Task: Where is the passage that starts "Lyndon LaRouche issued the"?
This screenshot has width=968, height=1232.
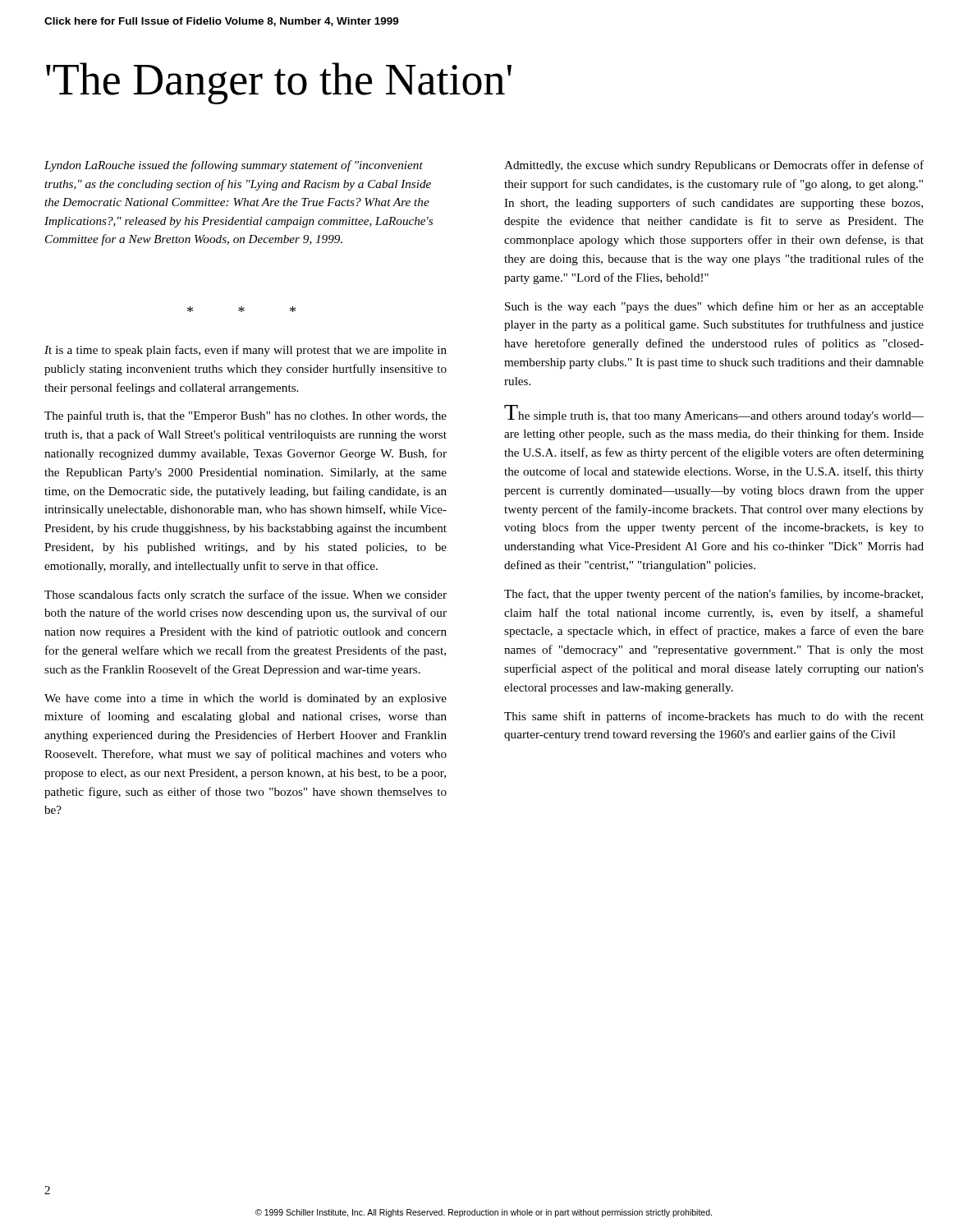Action: [239, 202]
